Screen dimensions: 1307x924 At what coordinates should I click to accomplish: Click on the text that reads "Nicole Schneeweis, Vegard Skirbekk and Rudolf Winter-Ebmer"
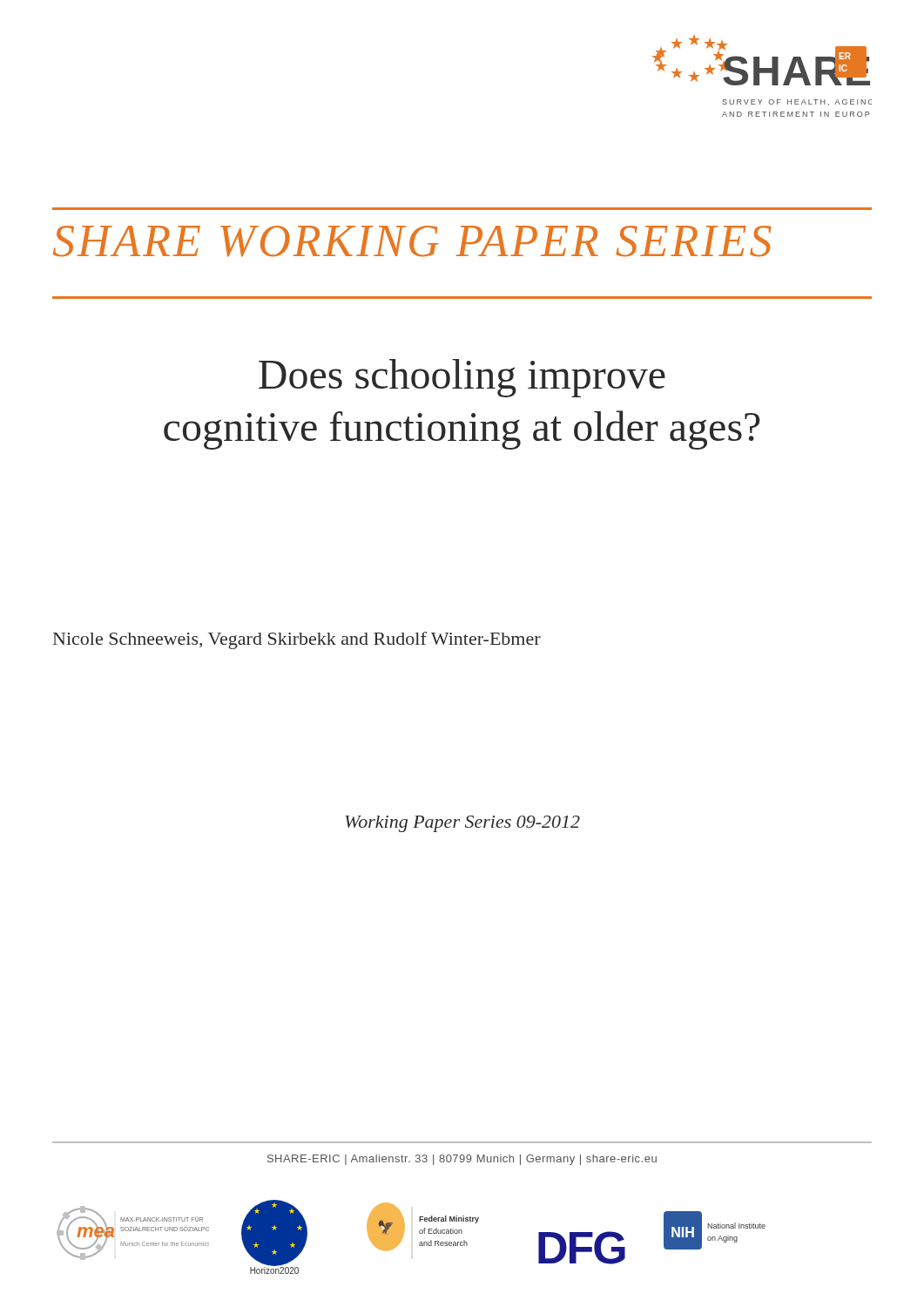click(296, 638)
